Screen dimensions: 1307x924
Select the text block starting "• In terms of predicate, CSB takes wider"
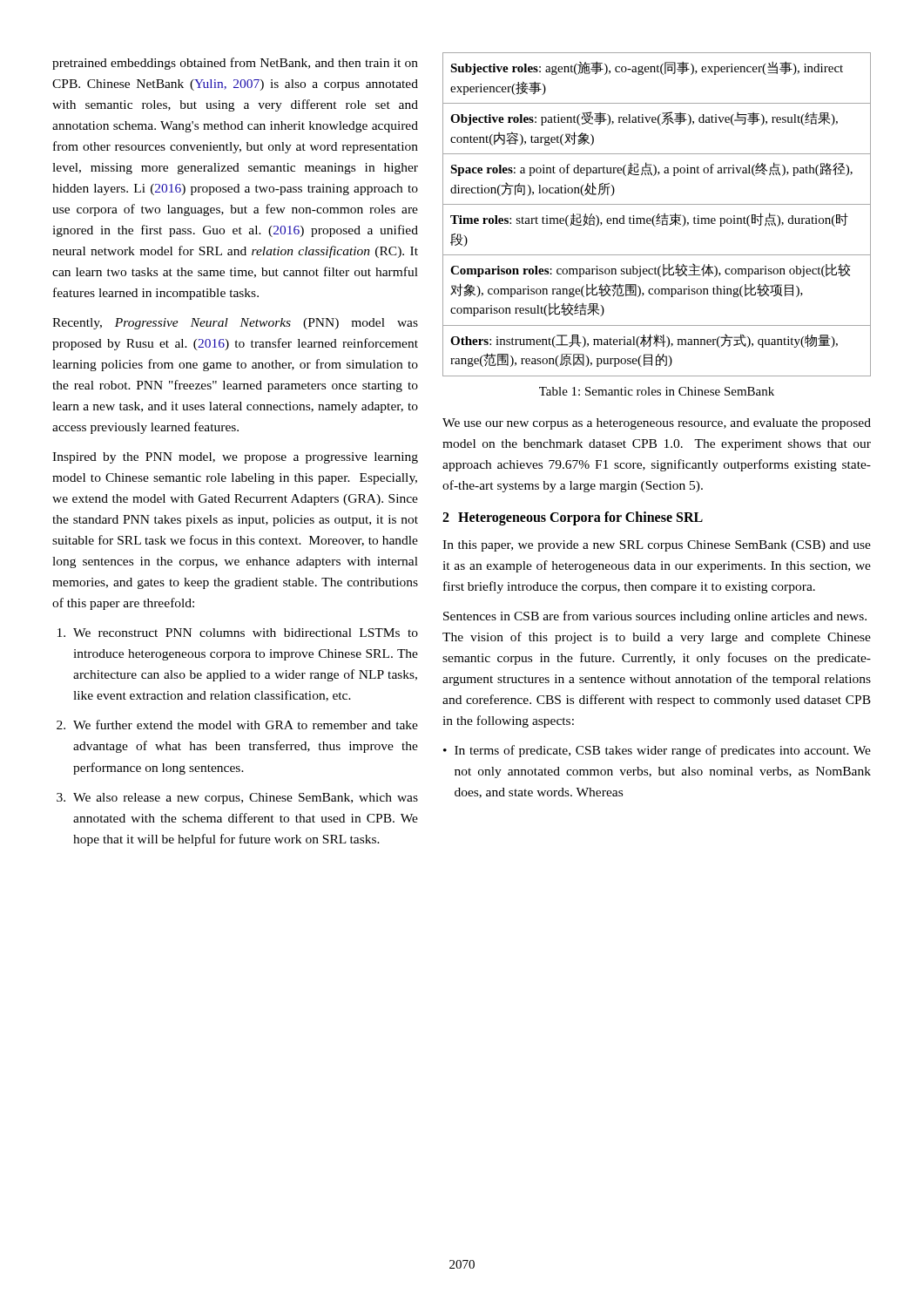pyautogui.click(x=657, y=771)
